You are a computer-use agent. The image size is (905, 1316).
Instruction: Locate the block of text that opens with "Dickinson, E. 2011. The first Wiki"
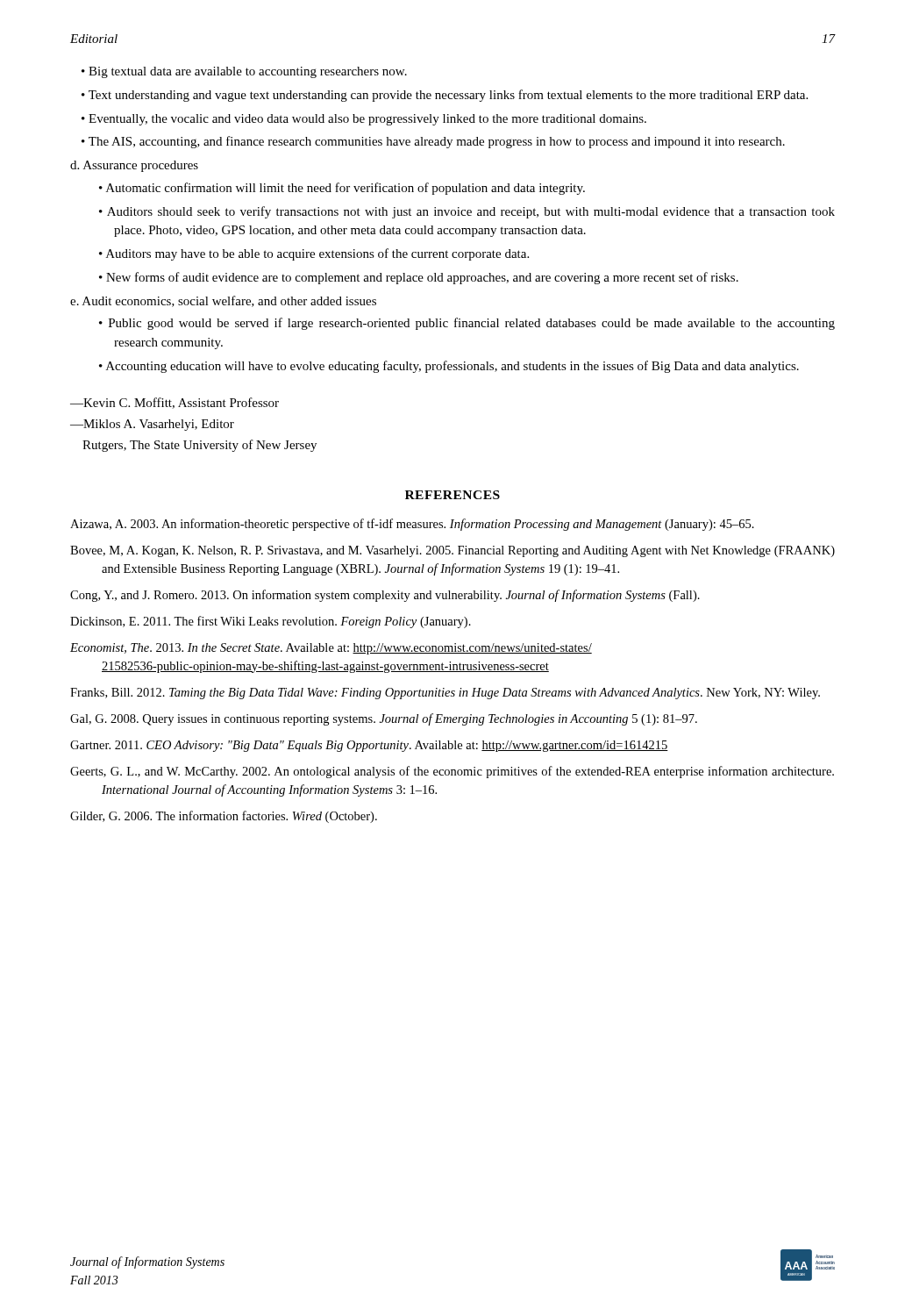tap(271, 621)
